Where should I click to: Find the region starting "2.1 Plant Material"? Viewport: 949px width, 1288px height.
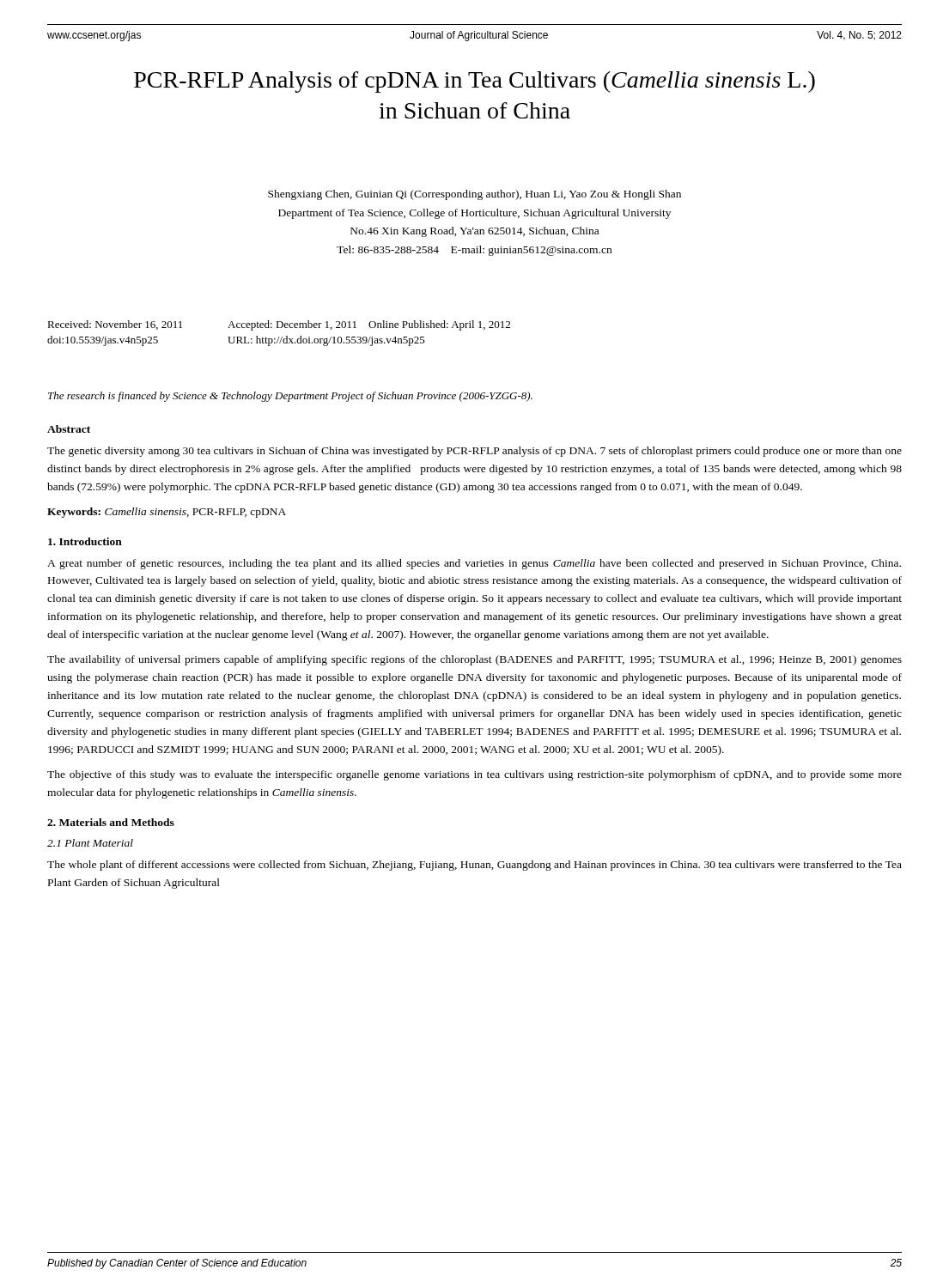click(x=90, y=843)
